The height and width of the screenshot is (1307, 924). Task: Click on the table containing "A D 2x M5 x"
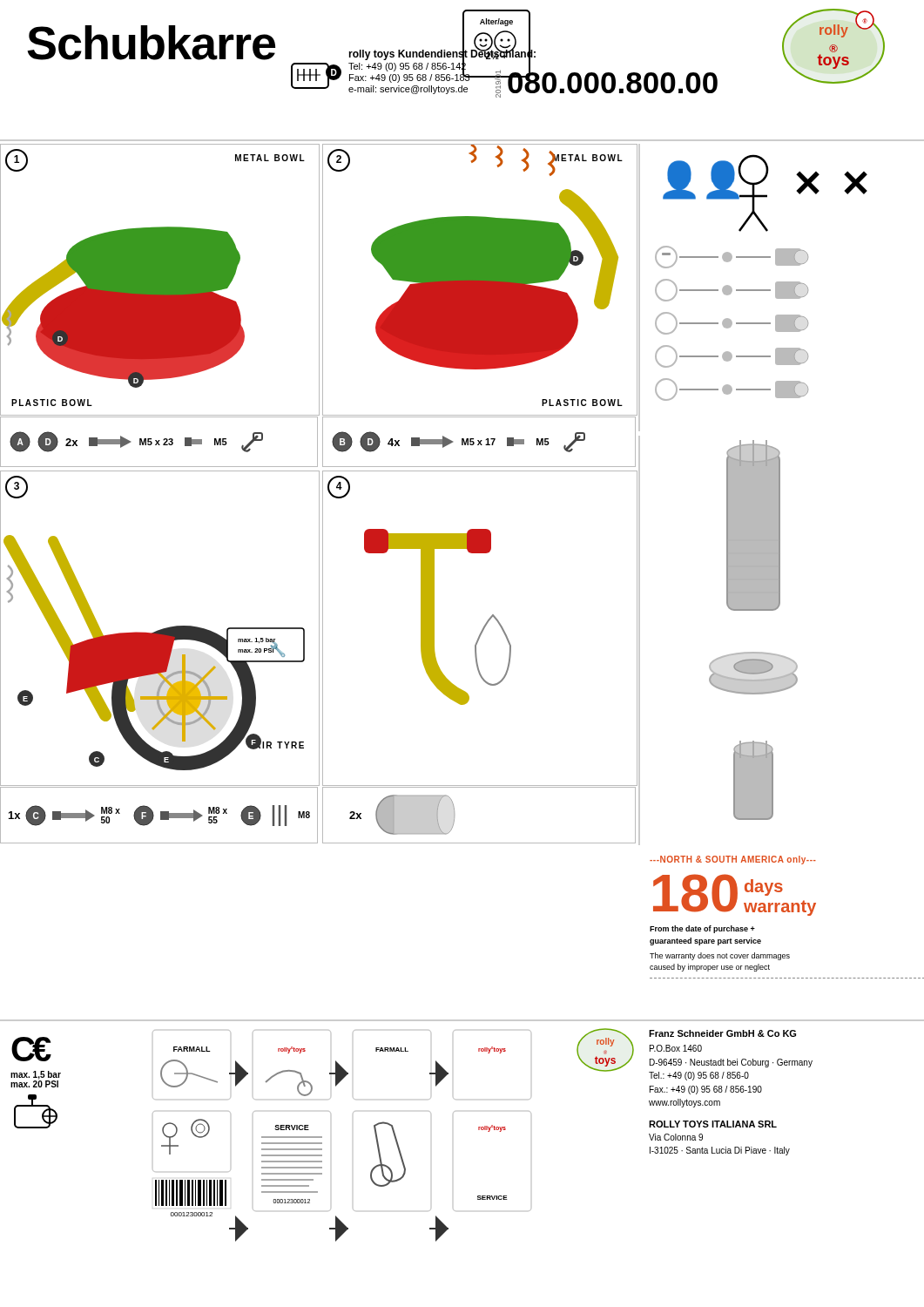click(159, 442)
